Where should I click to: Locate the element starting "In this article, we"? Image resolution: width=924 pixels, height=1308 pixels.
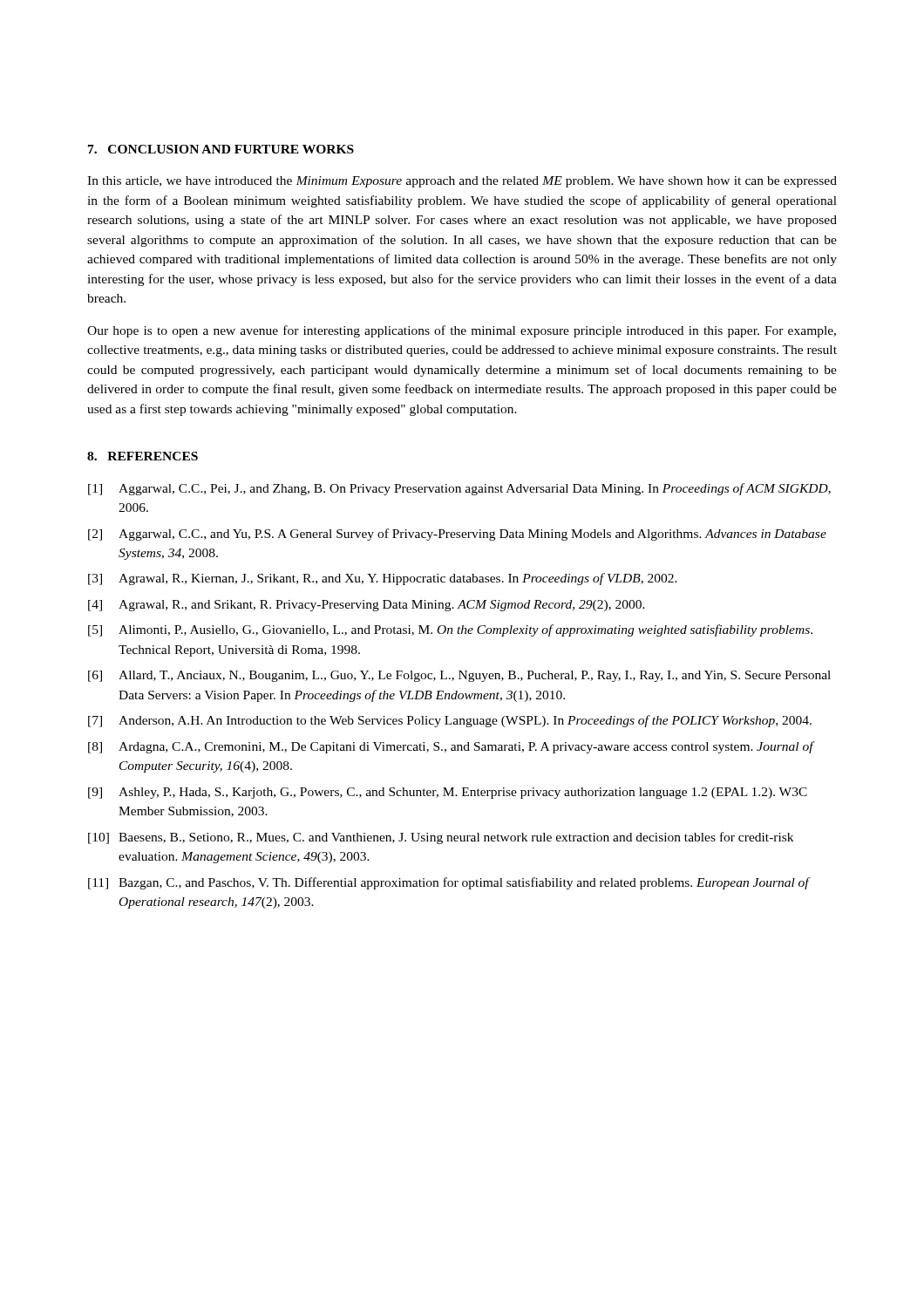(x=462, y=239)
